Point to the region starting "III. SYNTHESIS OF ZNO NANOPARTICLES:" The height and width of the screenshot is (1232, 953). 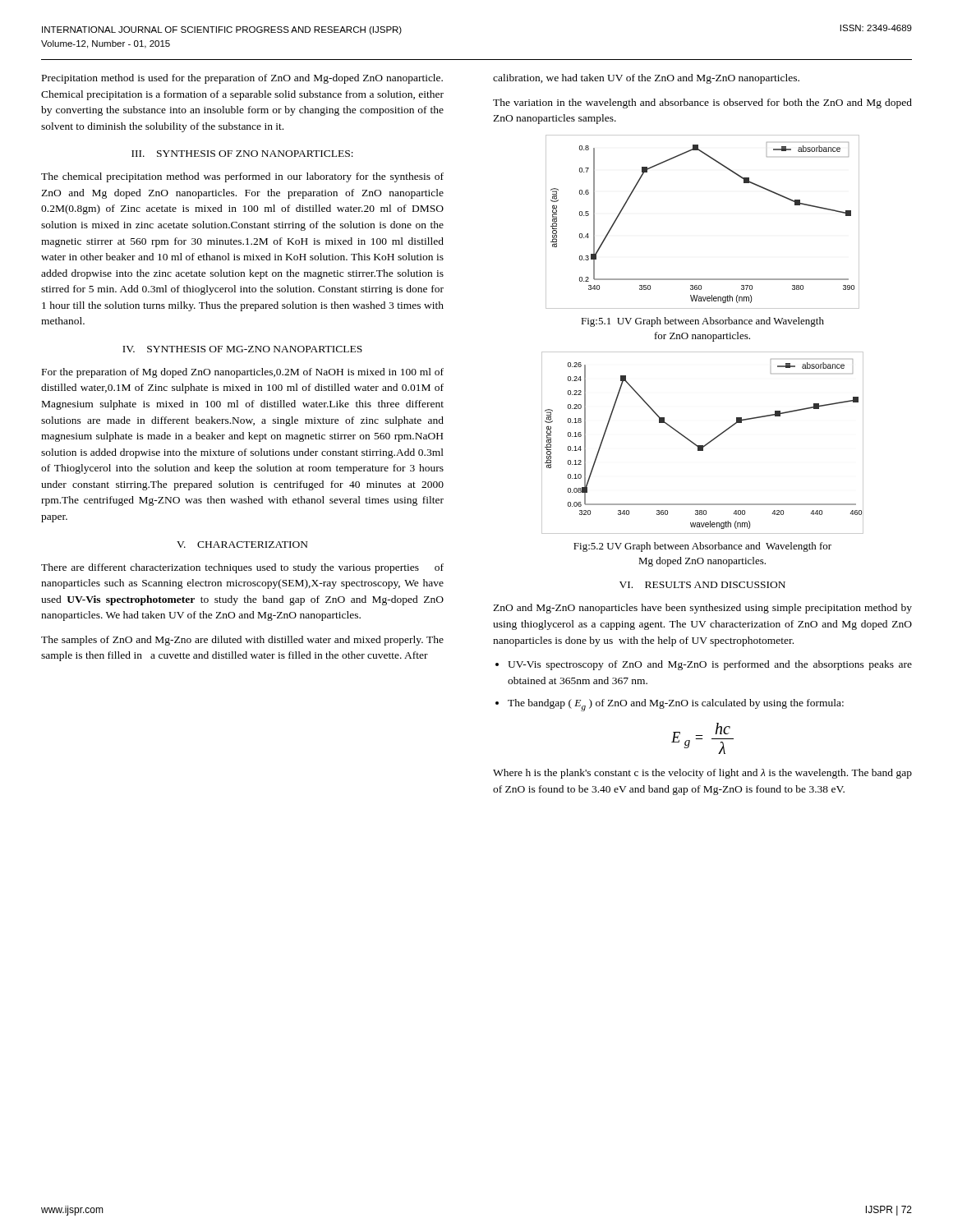[x=242, y=153]
